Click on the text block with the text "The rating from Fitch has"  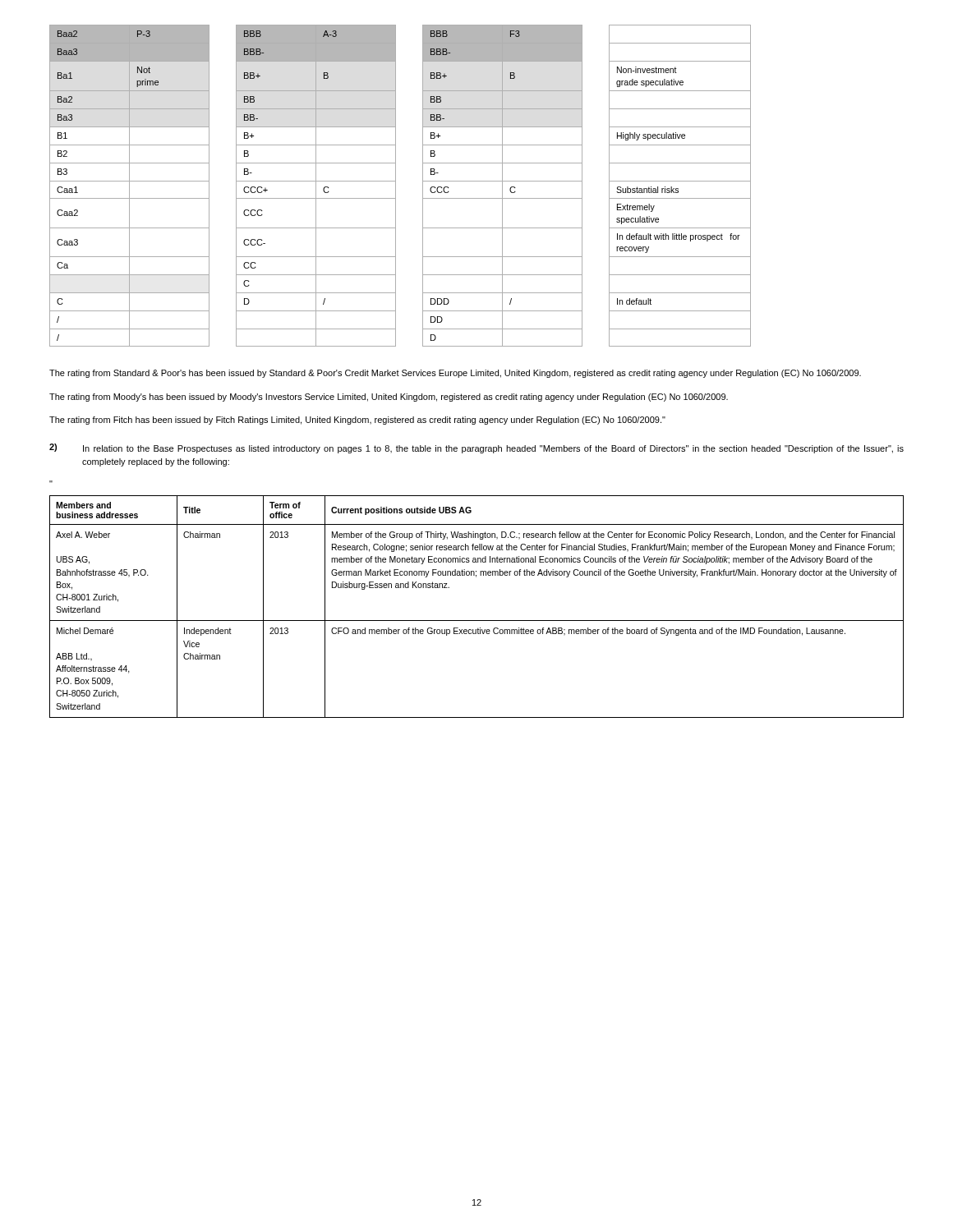tap(357, 420)
